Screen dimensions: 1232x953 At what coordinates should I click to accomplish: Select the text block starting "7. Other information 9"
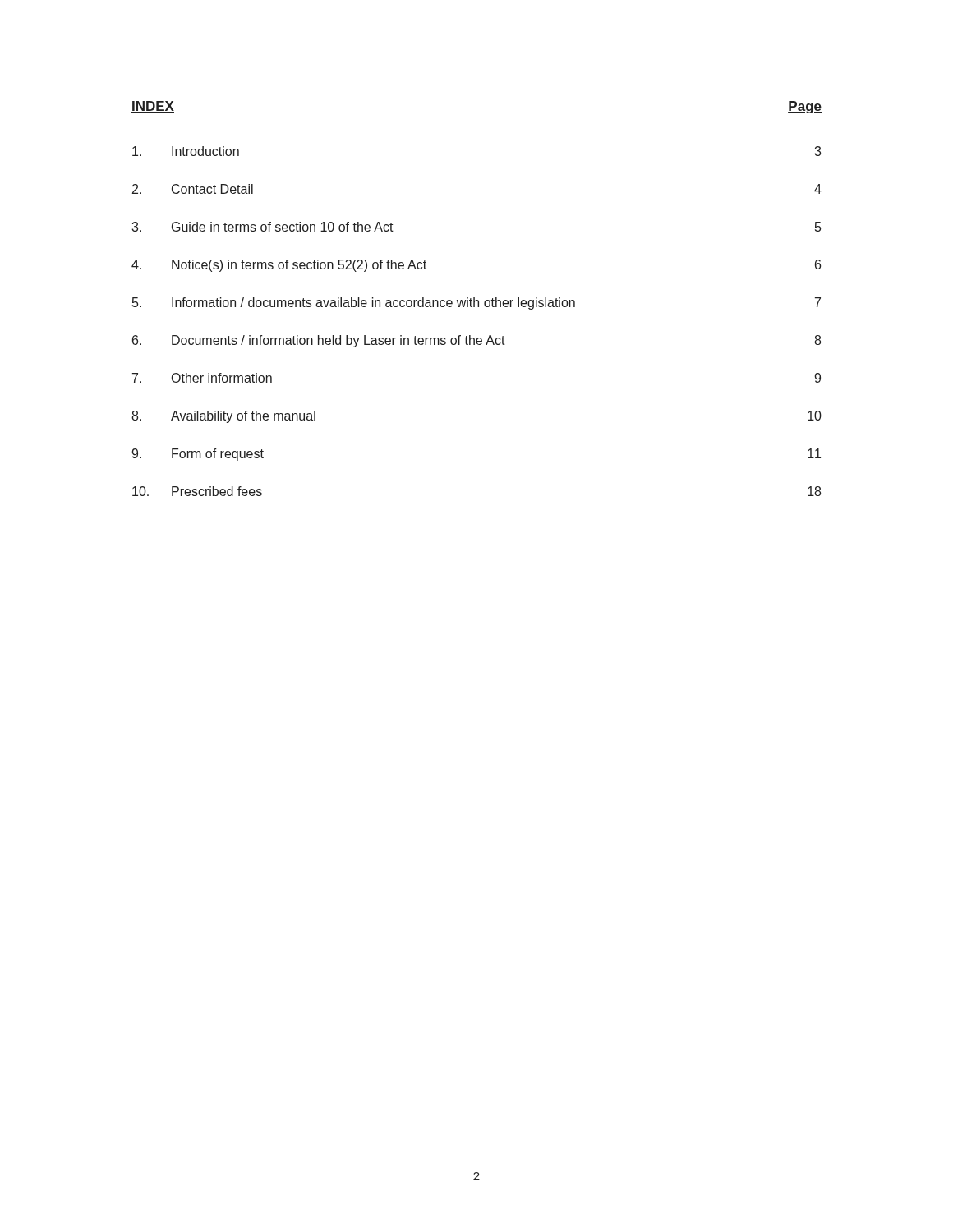click(x=223, y=377)
